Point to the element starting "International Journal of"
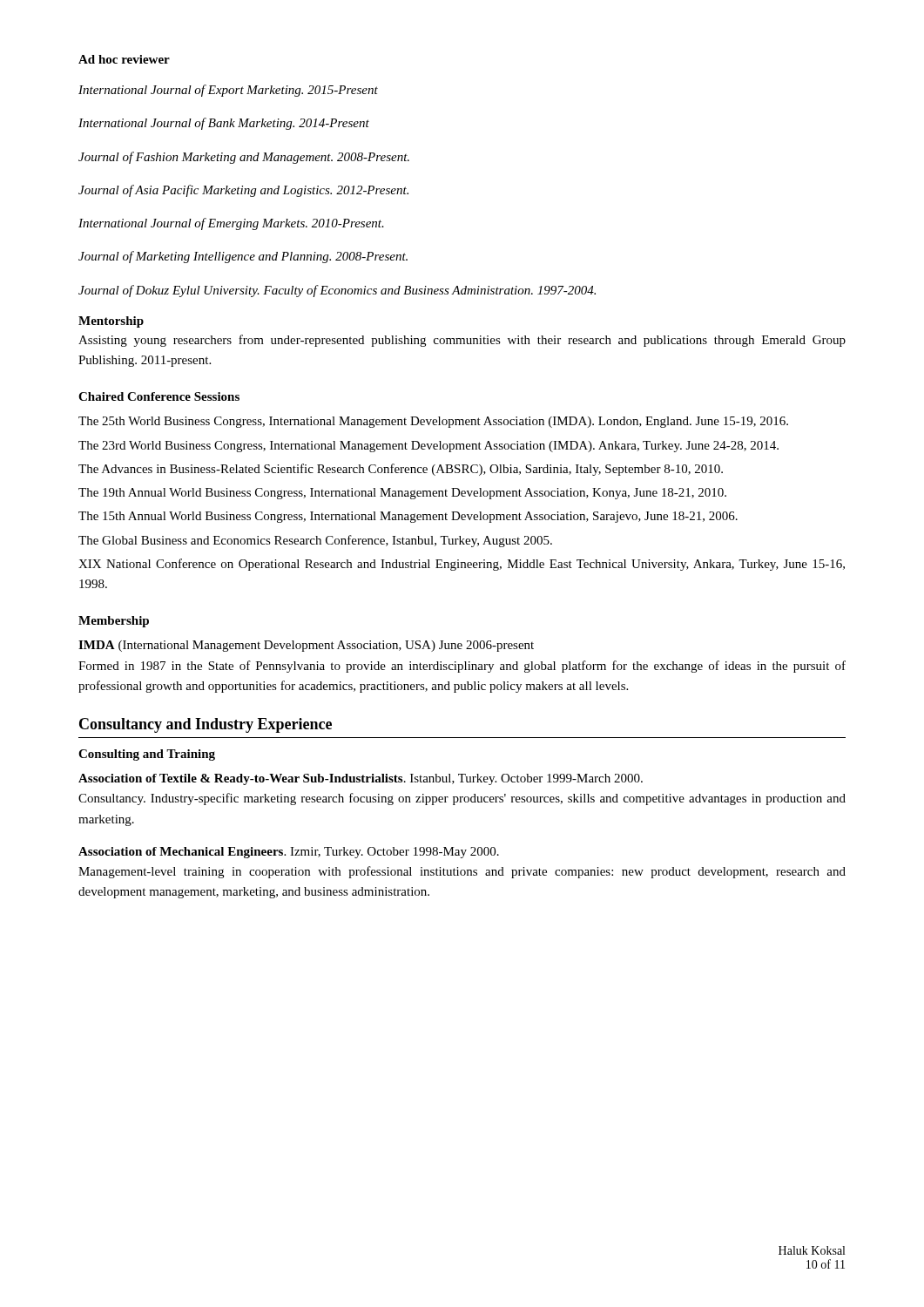The image size is (924, 1307). click(x=228, y=91)
